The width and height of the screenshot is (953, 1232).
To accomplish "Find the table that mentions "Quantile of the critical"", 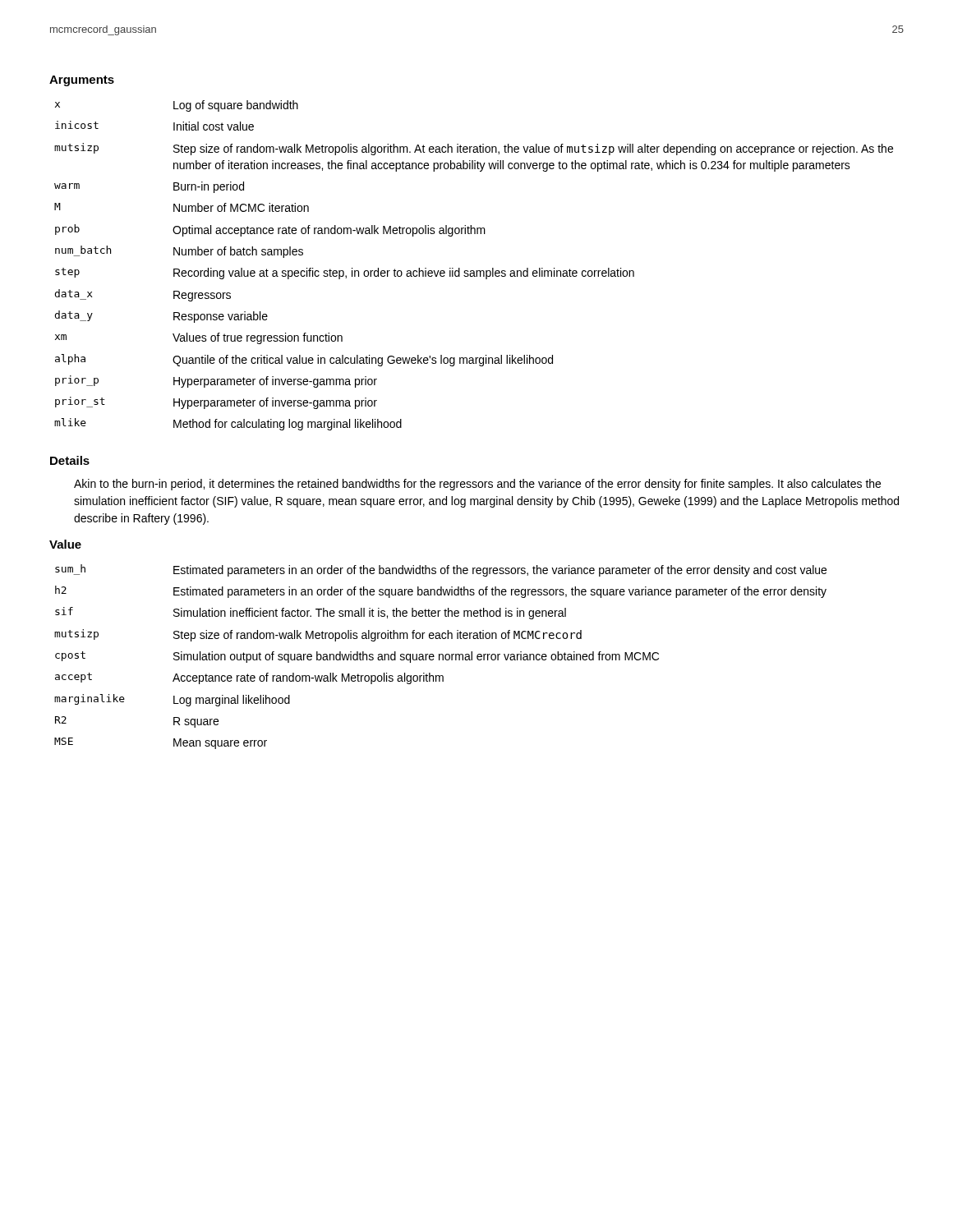I will tap(476, 265).
